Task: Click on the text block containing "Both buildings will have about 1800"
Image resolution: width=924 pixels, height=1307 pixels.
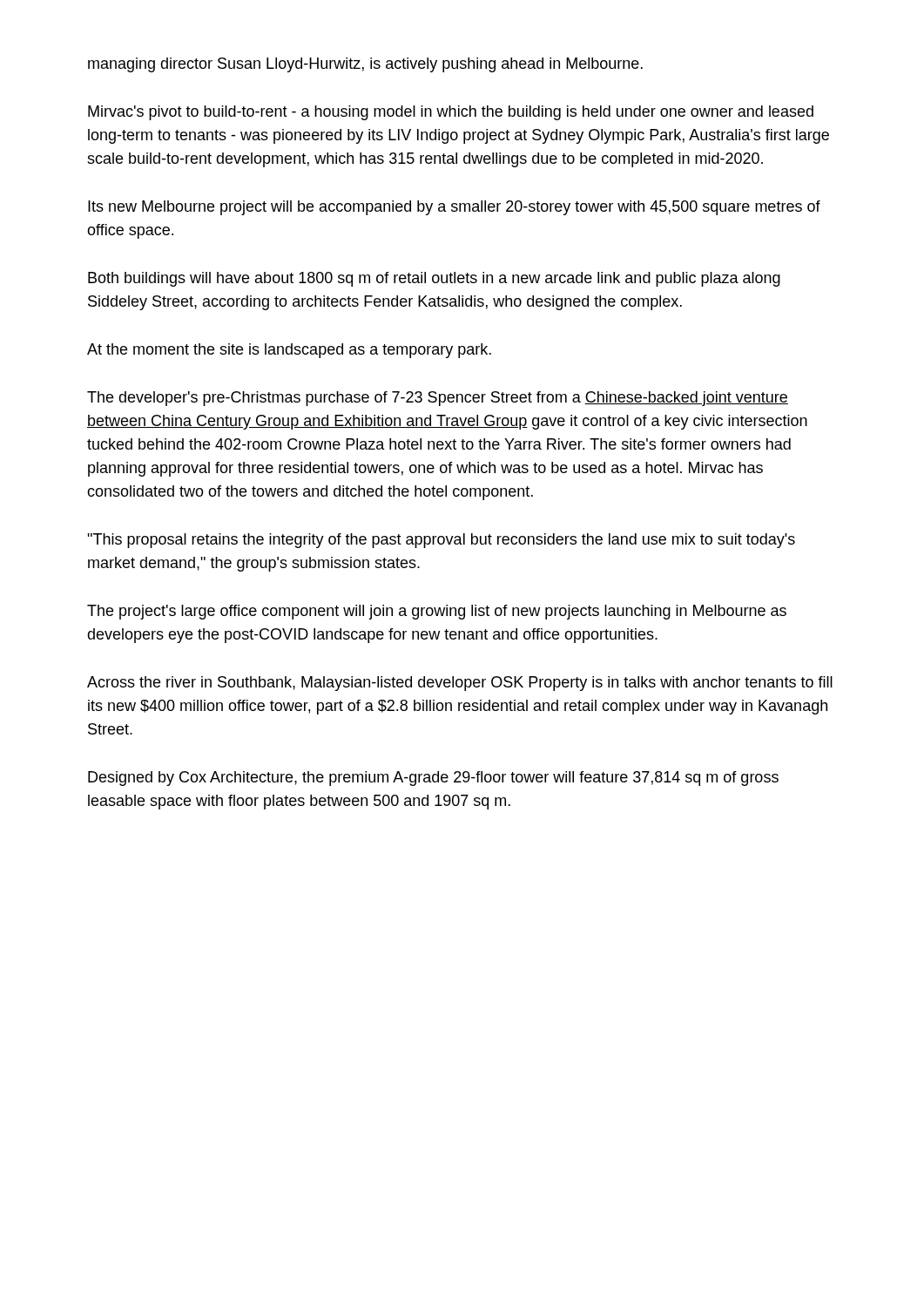Action: [434, 290]
